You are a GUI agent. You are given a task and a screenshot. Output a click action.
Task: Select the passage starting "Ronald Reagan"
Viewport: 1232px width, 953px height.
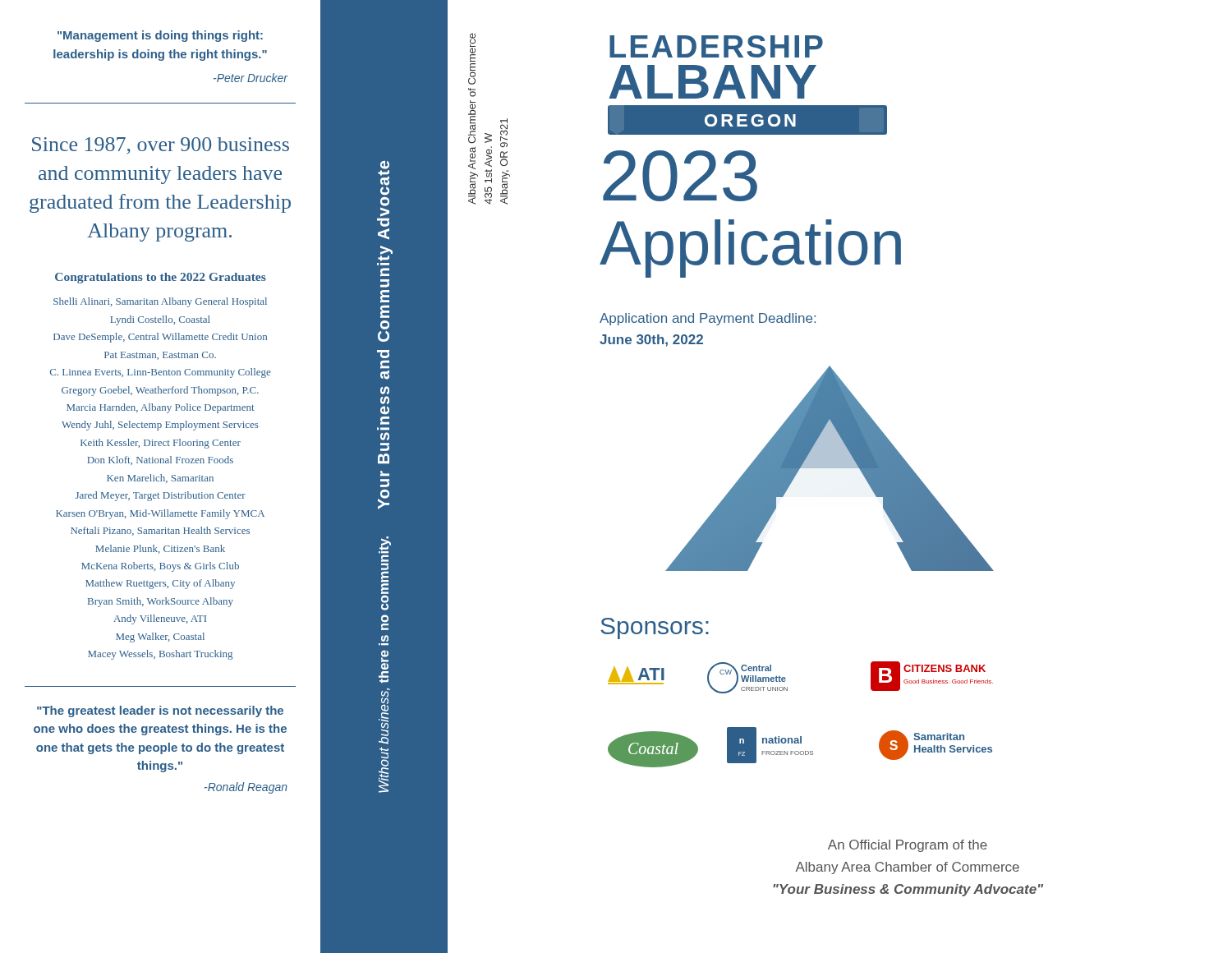(x=246, y=787)
